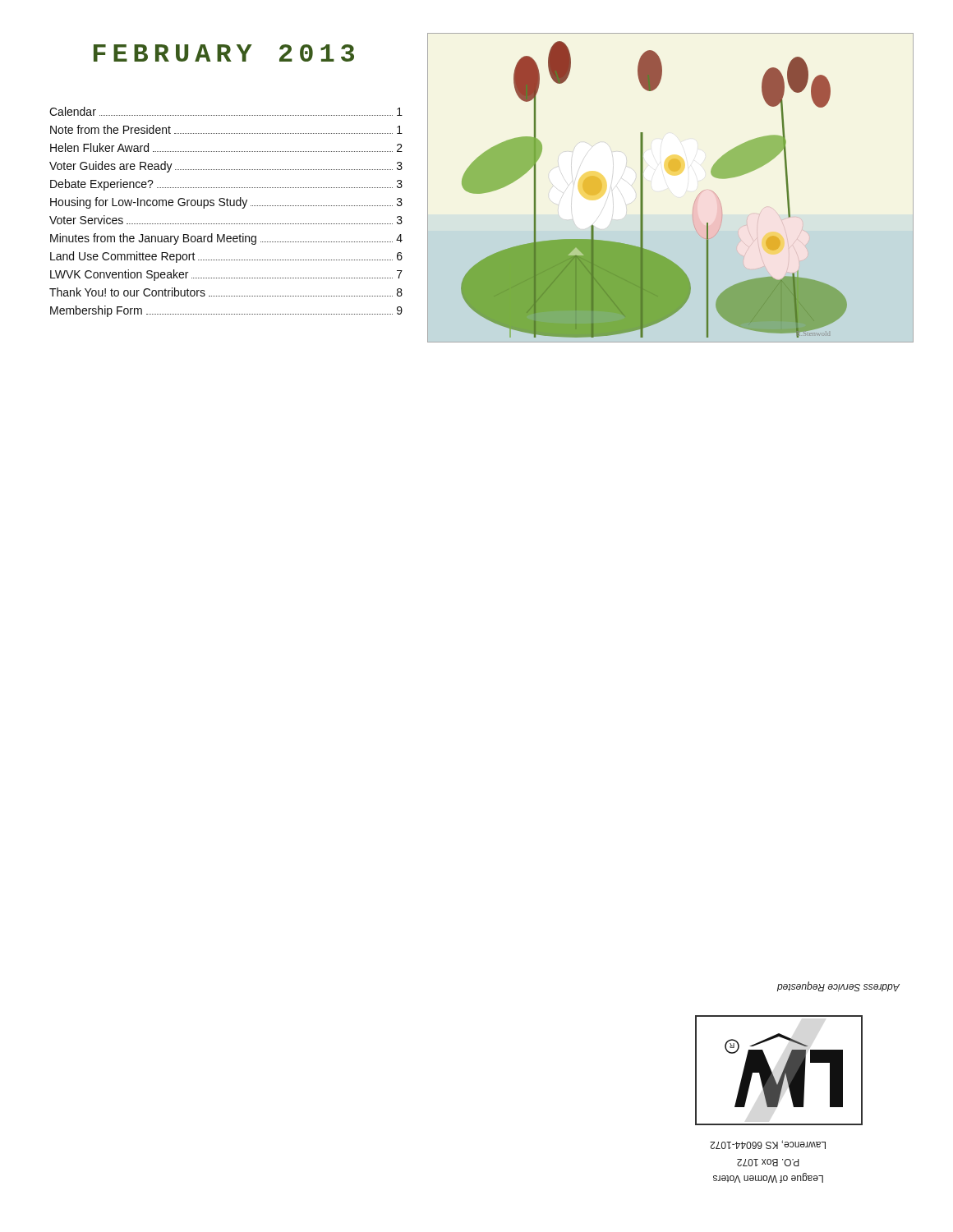Point to the element starting "League of Women Voters"
Screen dimensions: 1232x953
pos(768,1162)
